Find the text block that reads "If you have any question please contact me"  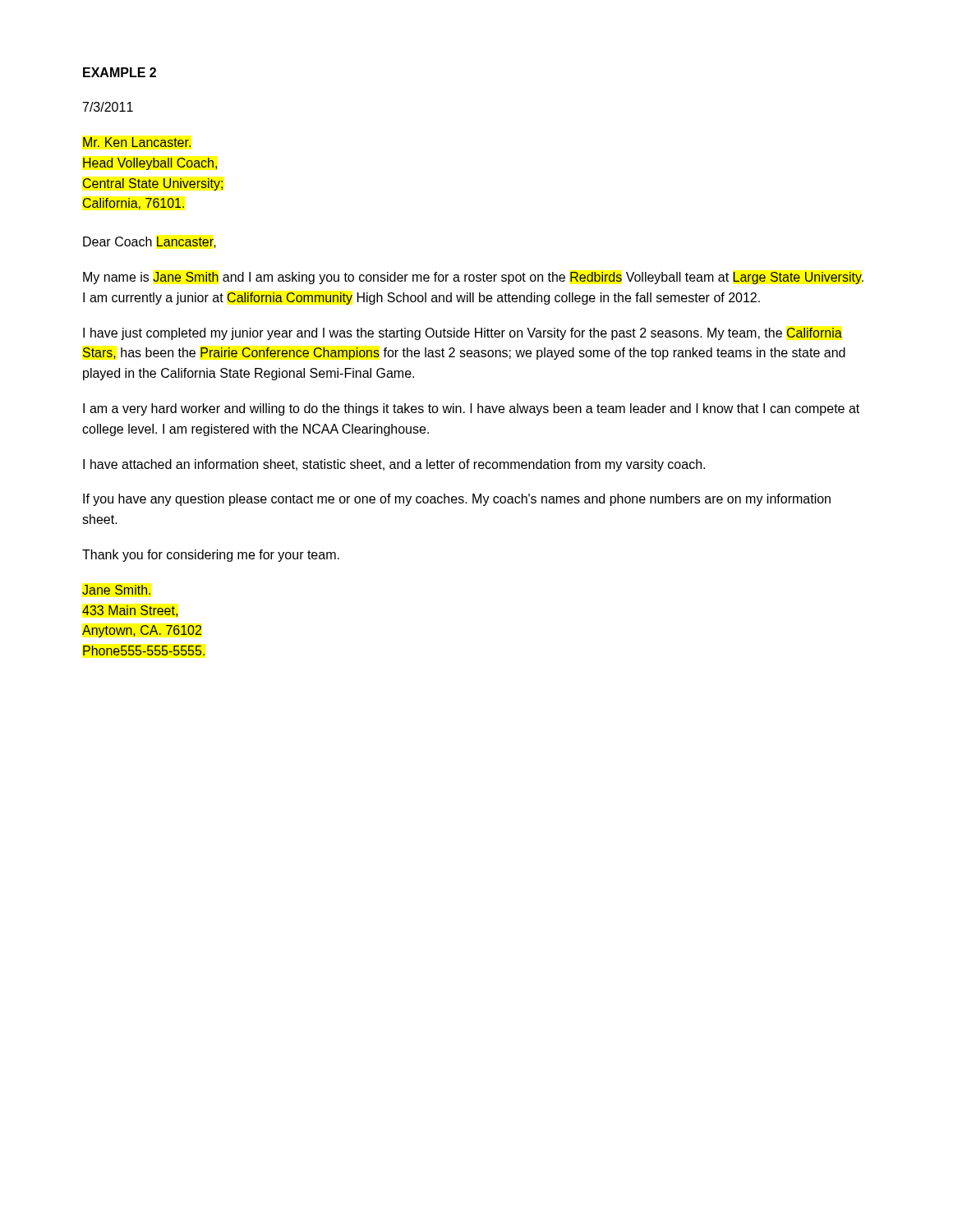[457, 509]
